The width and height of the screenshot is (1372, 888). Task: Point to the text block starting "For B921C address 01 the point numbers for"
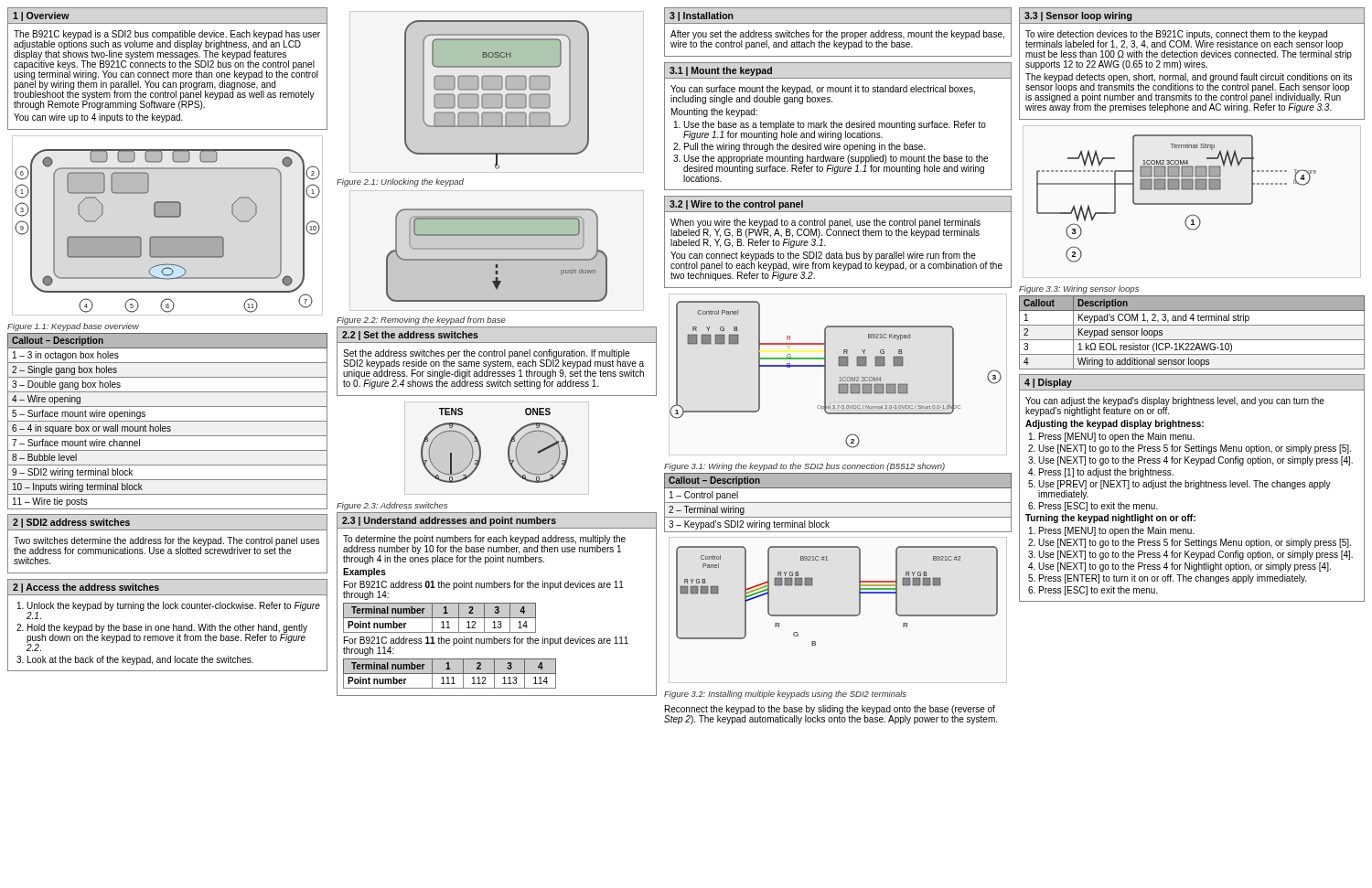[x=483, y=590]
